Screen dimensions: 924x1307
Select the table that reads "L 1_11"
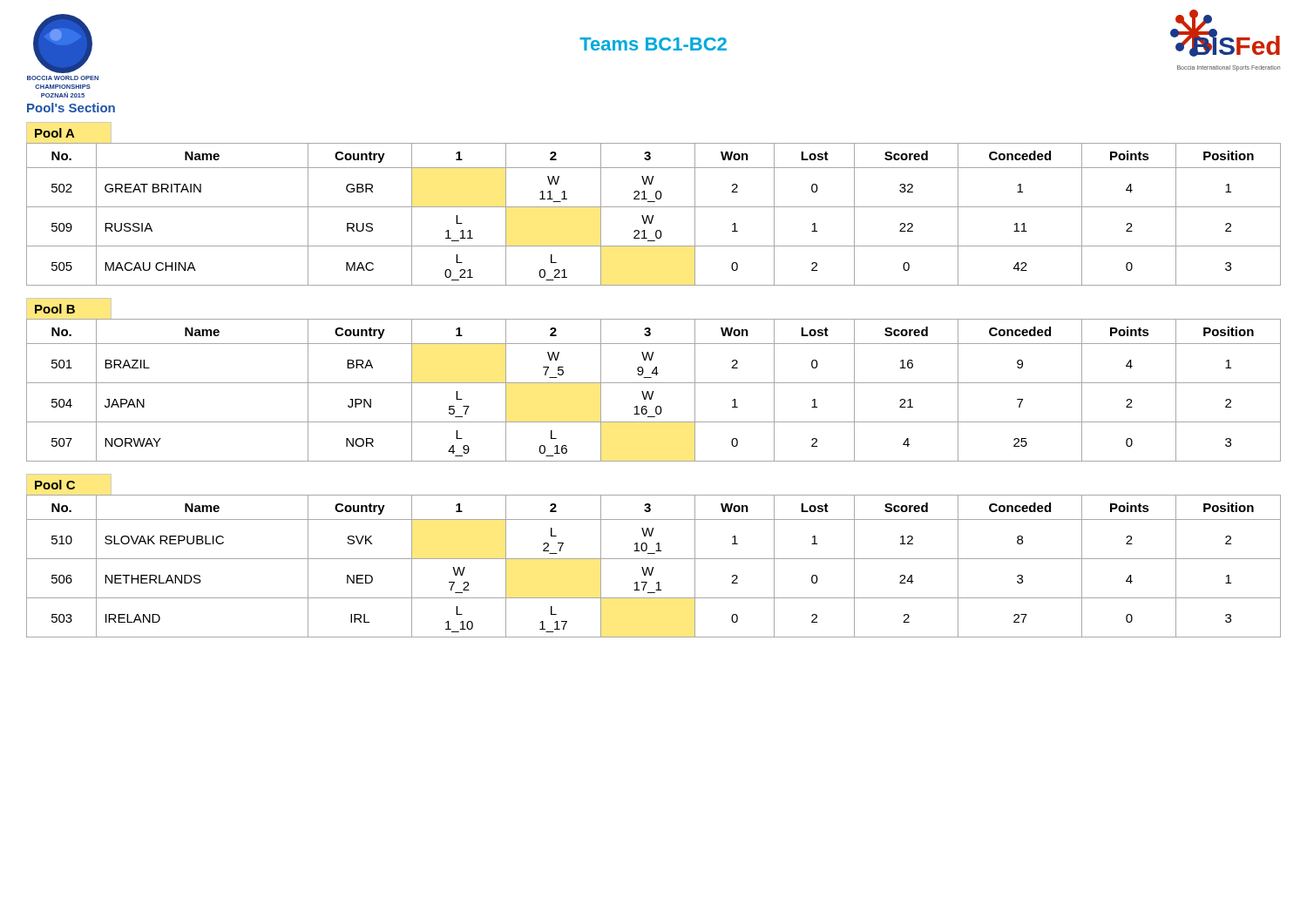[x=654, y=204]
